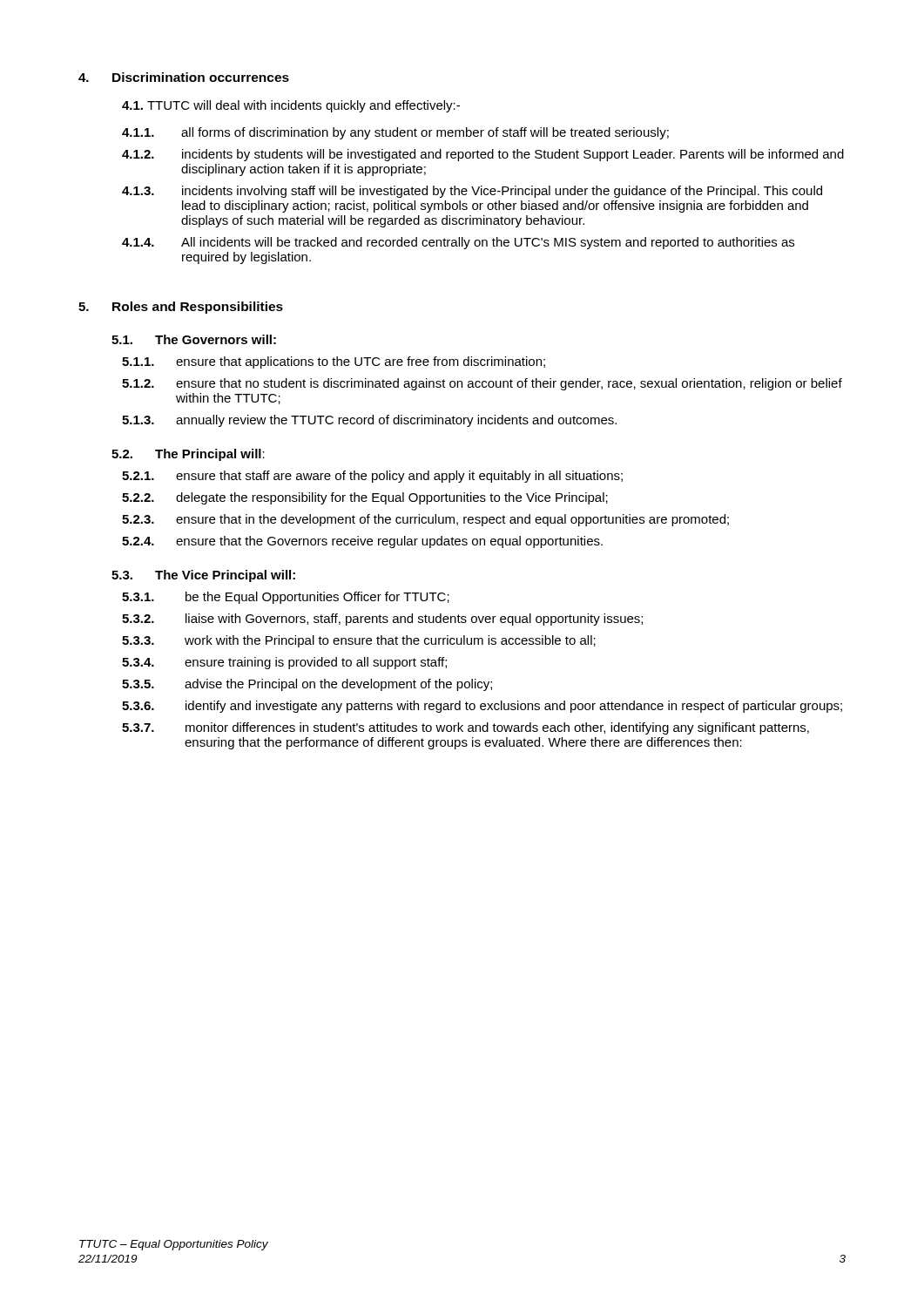The width and height of the screenshot is (924, 1307).
Task: Click on the text block starting "4.1.2. incidents by students will be investigated"
Action: [x=484, y=161]
